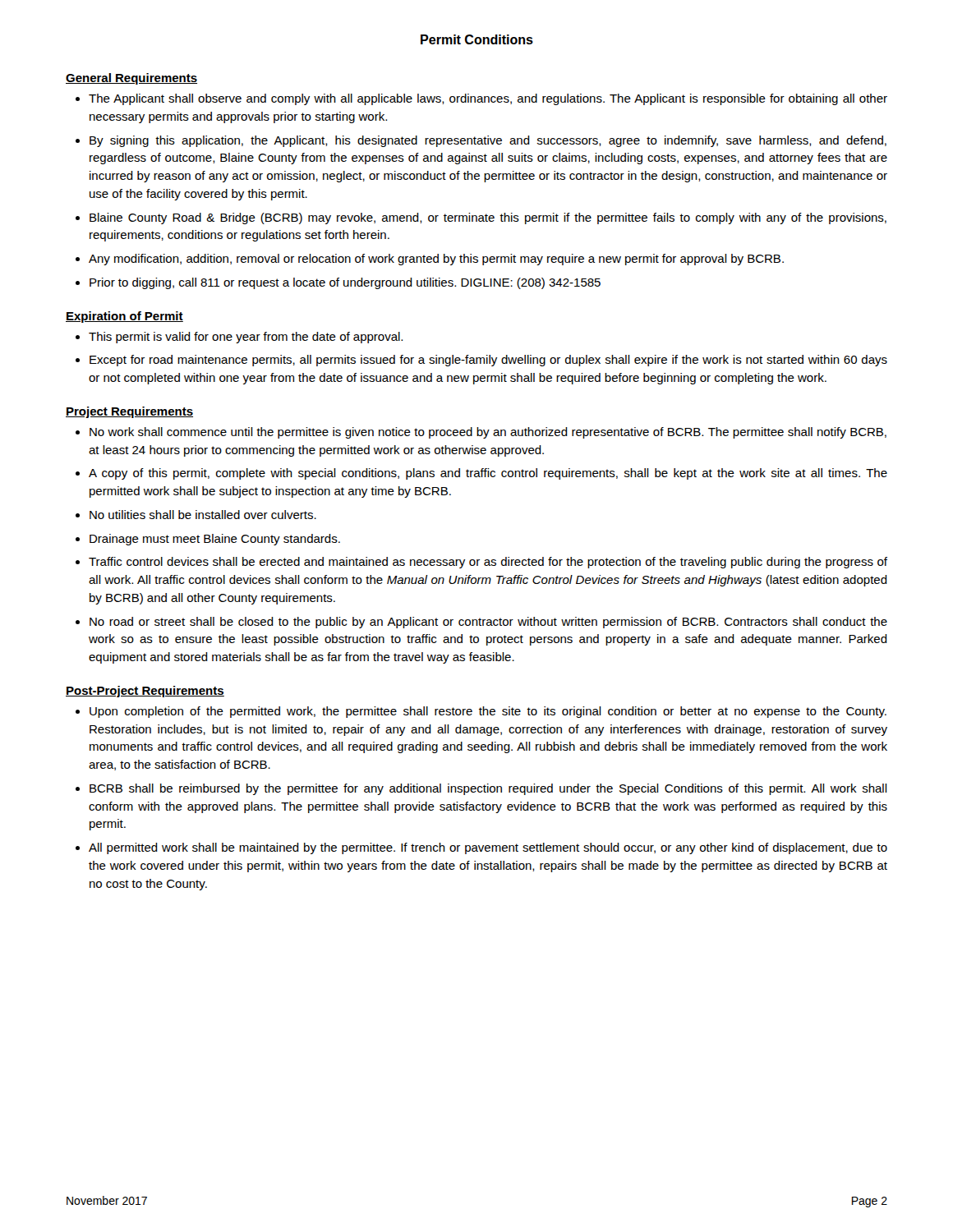The width and height of the screenshot is (953, 1232).
Task: Where is the passage that starts "No work shall"?
Action: click(488, 440)
